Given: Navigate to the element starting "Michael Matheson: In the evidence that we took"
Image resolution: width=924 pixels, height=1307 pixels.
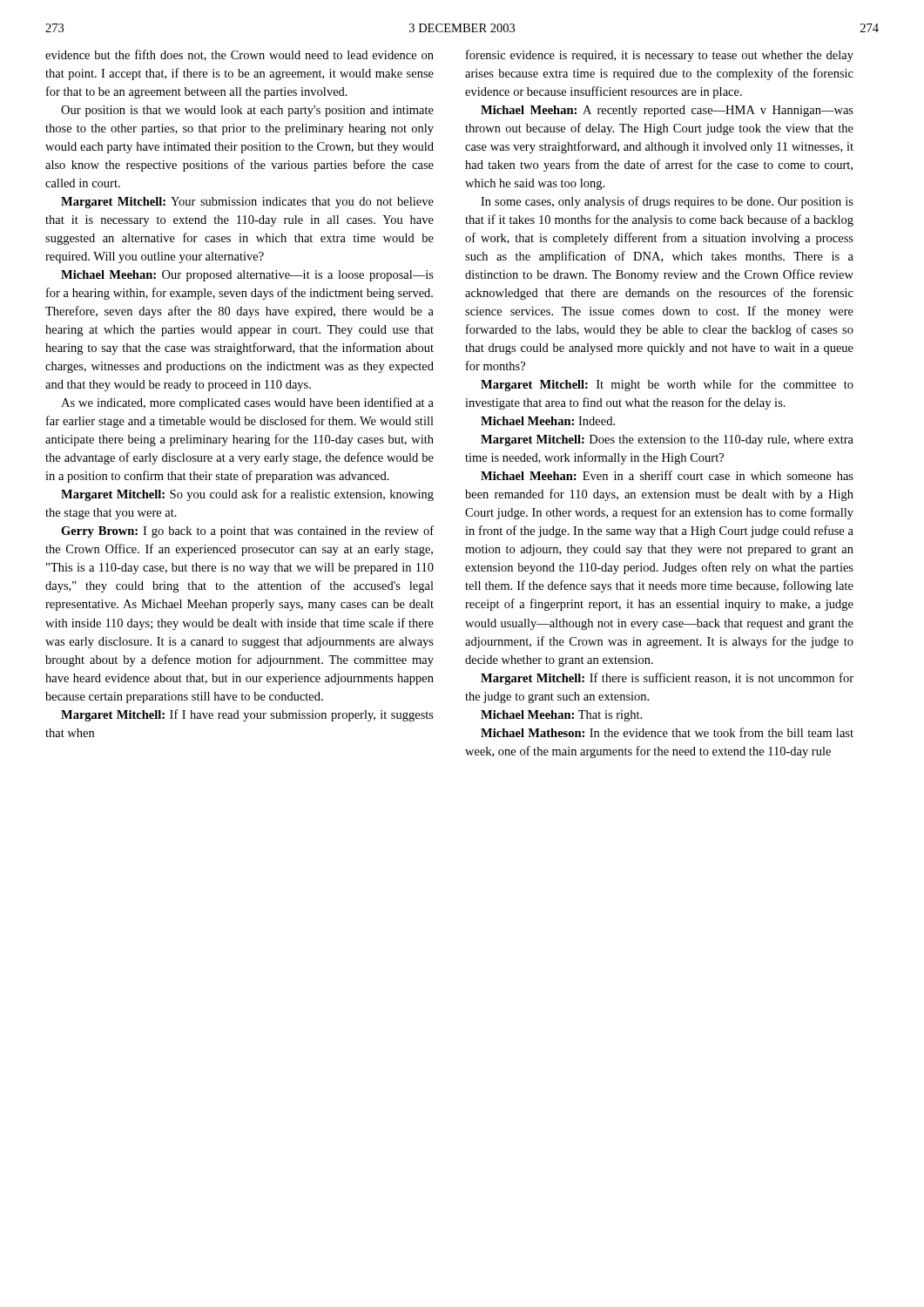Looking at the screenshot, I should 659,742.
